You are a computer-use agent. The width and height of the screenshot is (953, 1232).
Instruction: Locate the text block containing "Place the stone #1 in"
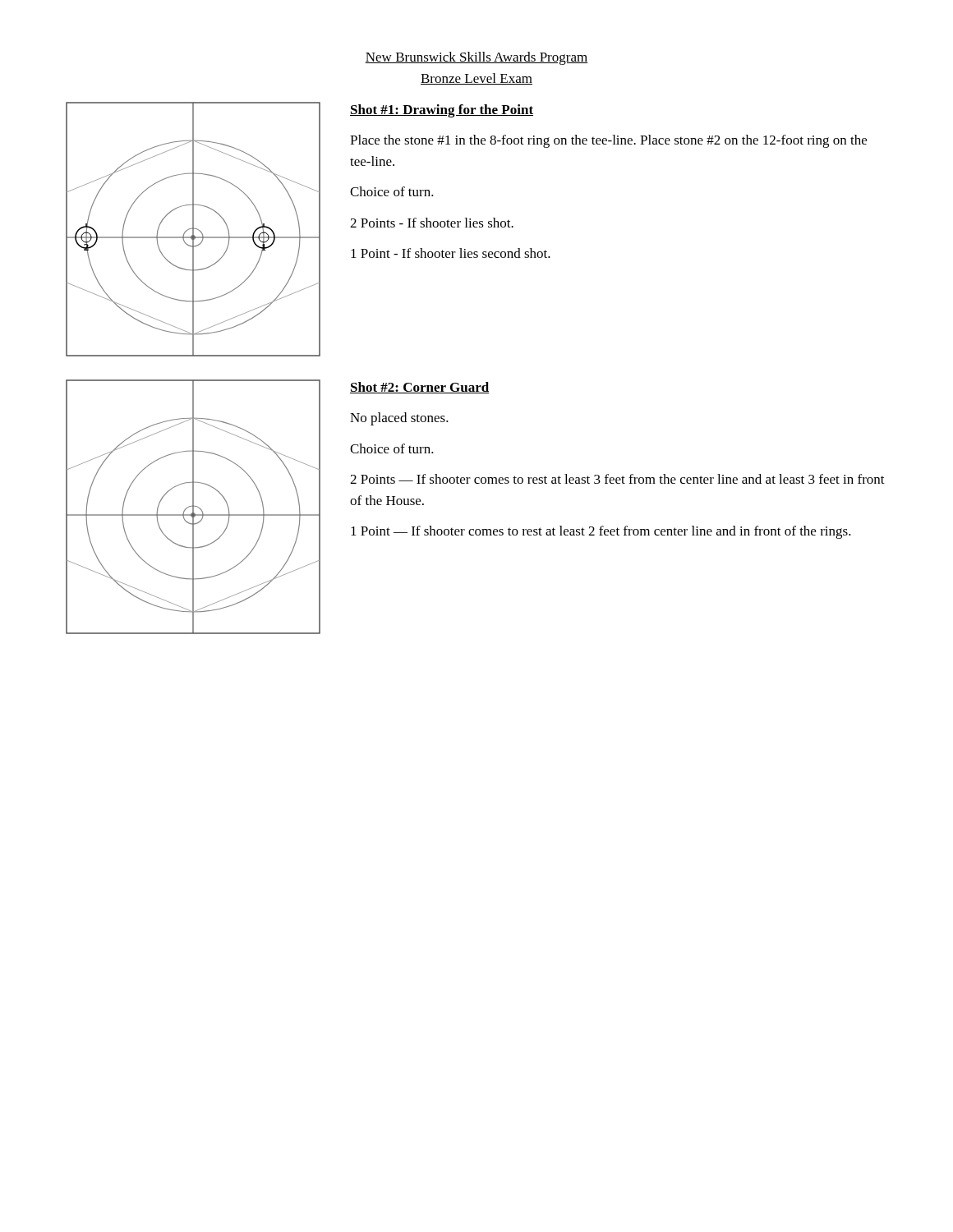pyautogui.click(x=609, y=150)
